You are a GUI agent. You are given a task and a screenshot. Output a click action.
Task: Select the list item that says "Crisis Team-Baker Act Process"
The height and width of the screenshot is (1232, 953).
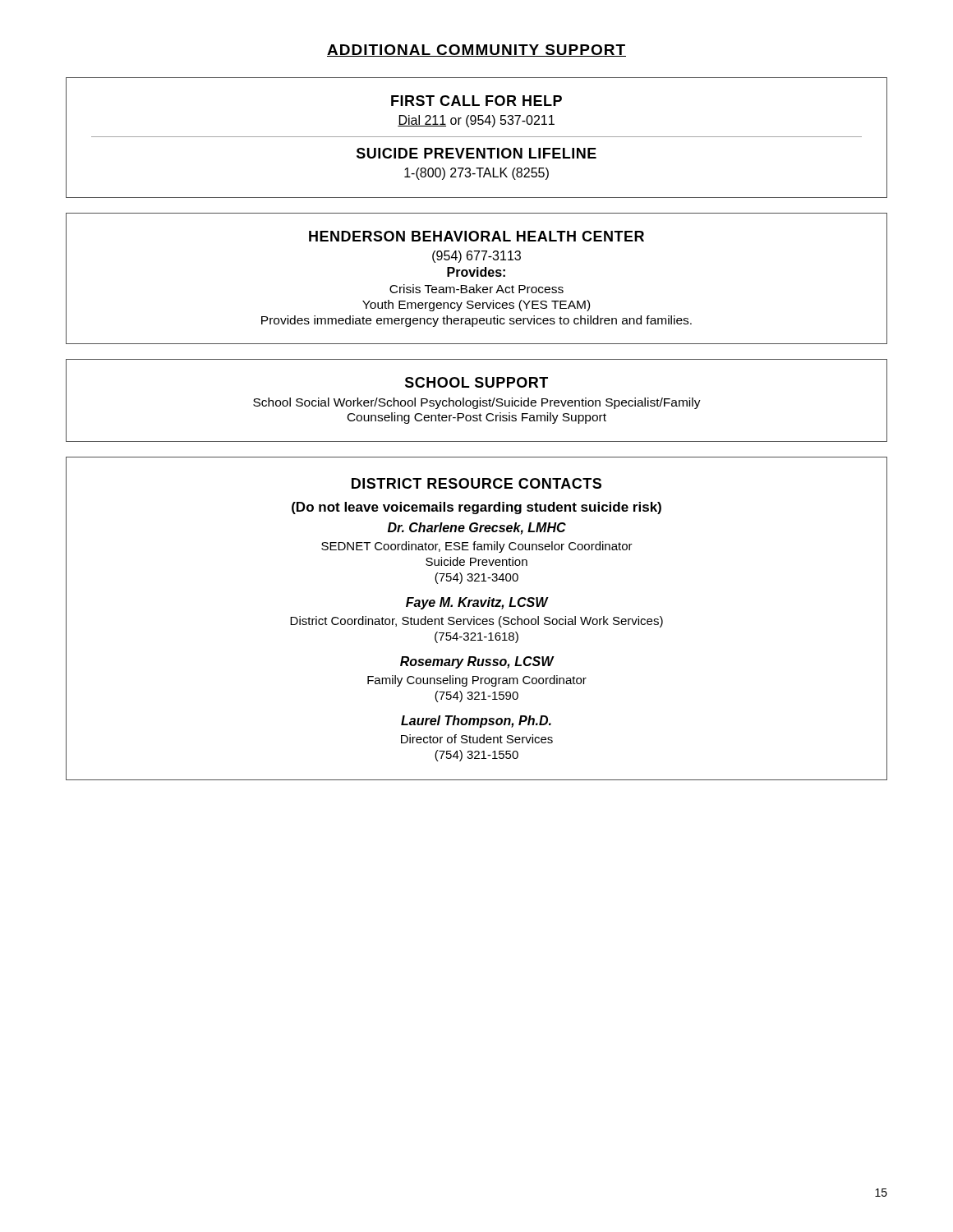[x=476, y=289]
